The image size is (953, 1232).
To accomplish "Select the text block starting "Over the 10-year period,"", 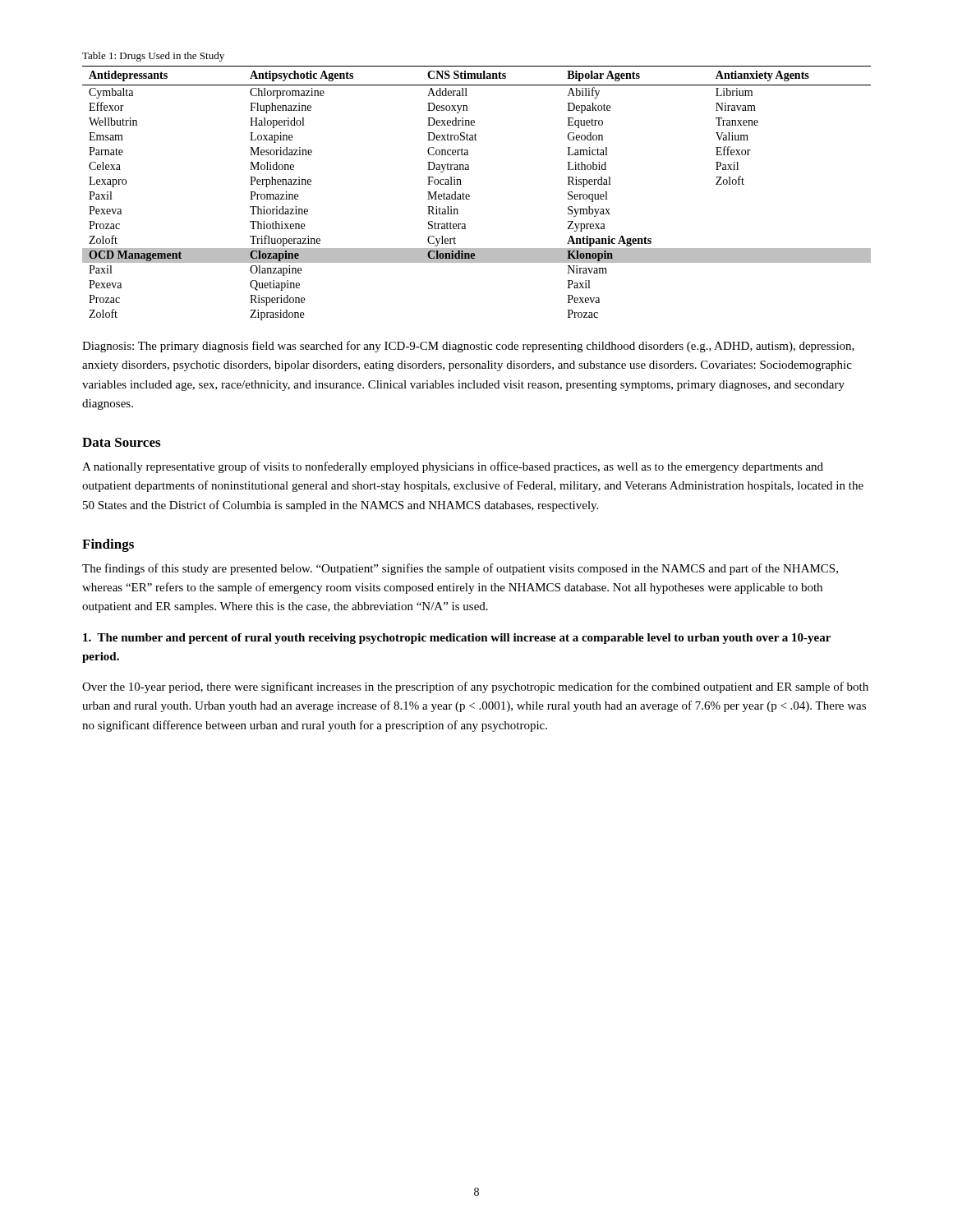I will point(475,706).
